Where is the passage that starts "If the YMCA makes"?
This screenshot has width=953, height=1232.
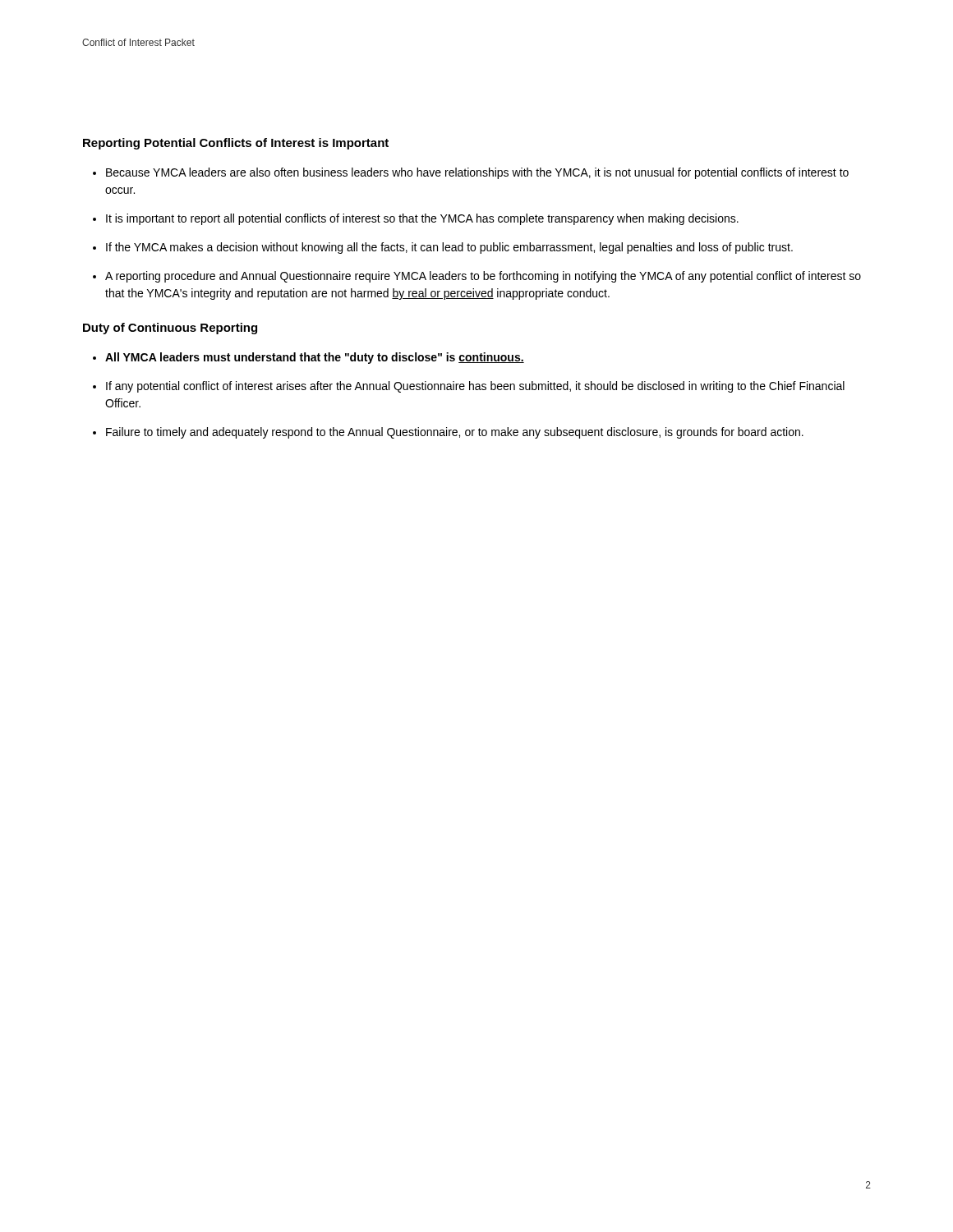[449, 247]
